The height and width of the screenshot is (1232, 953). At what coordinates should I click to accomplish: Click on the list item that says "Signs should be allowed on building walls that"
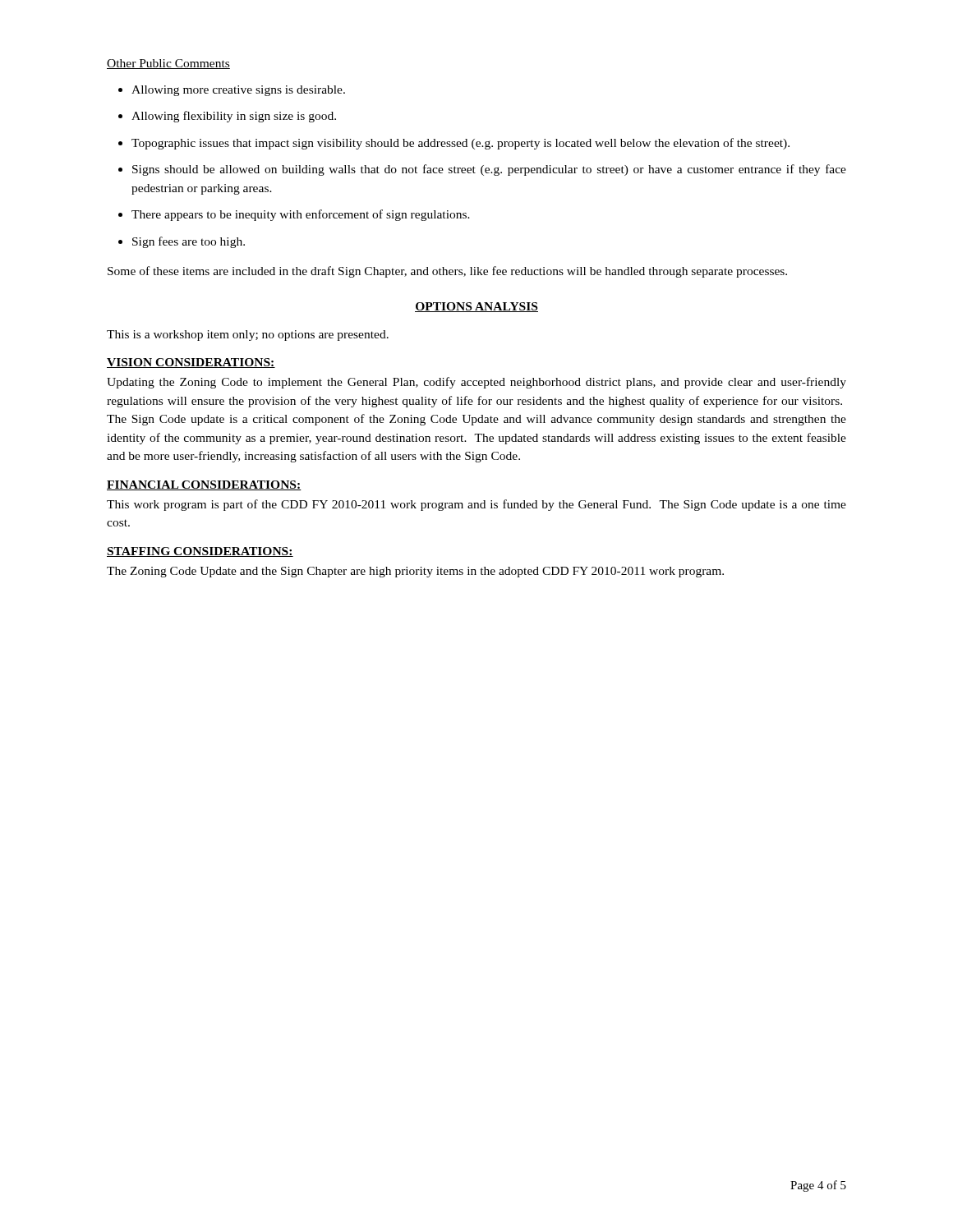tap(489, 178)
